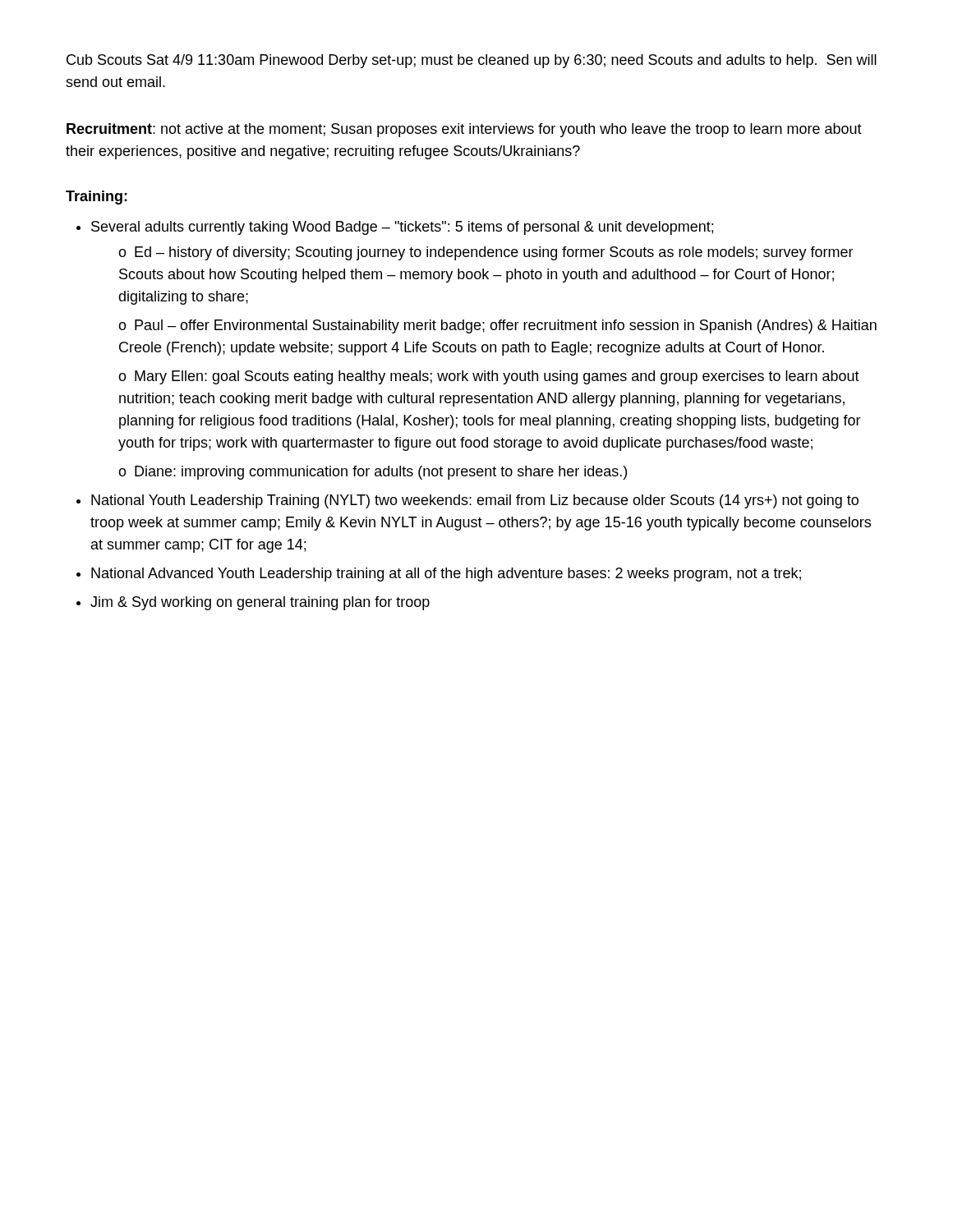
Task: Click on the list item containing "Several adults currently taking Wood Badge"
Action: 489,351
